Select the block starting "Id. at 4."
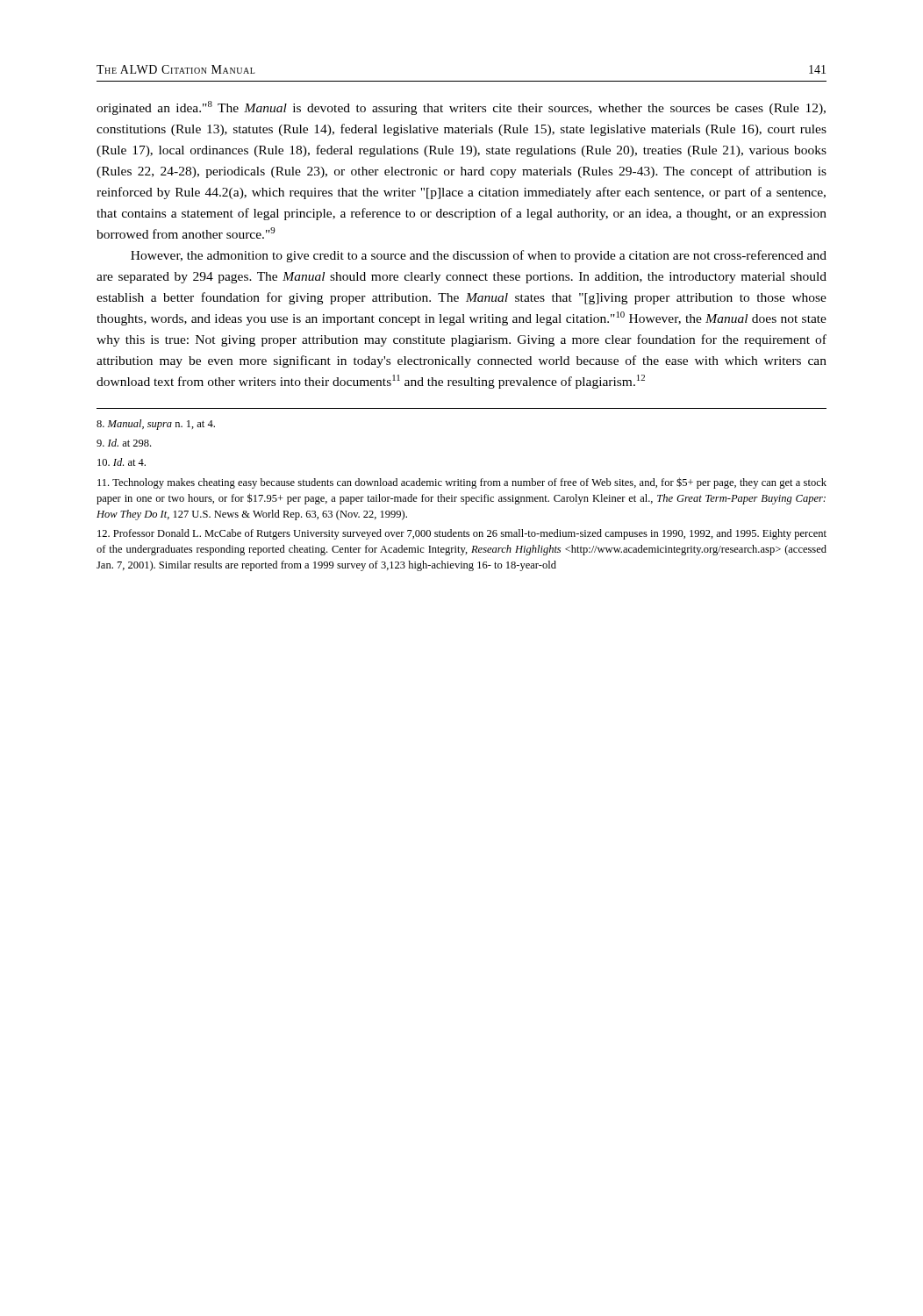 122,463
